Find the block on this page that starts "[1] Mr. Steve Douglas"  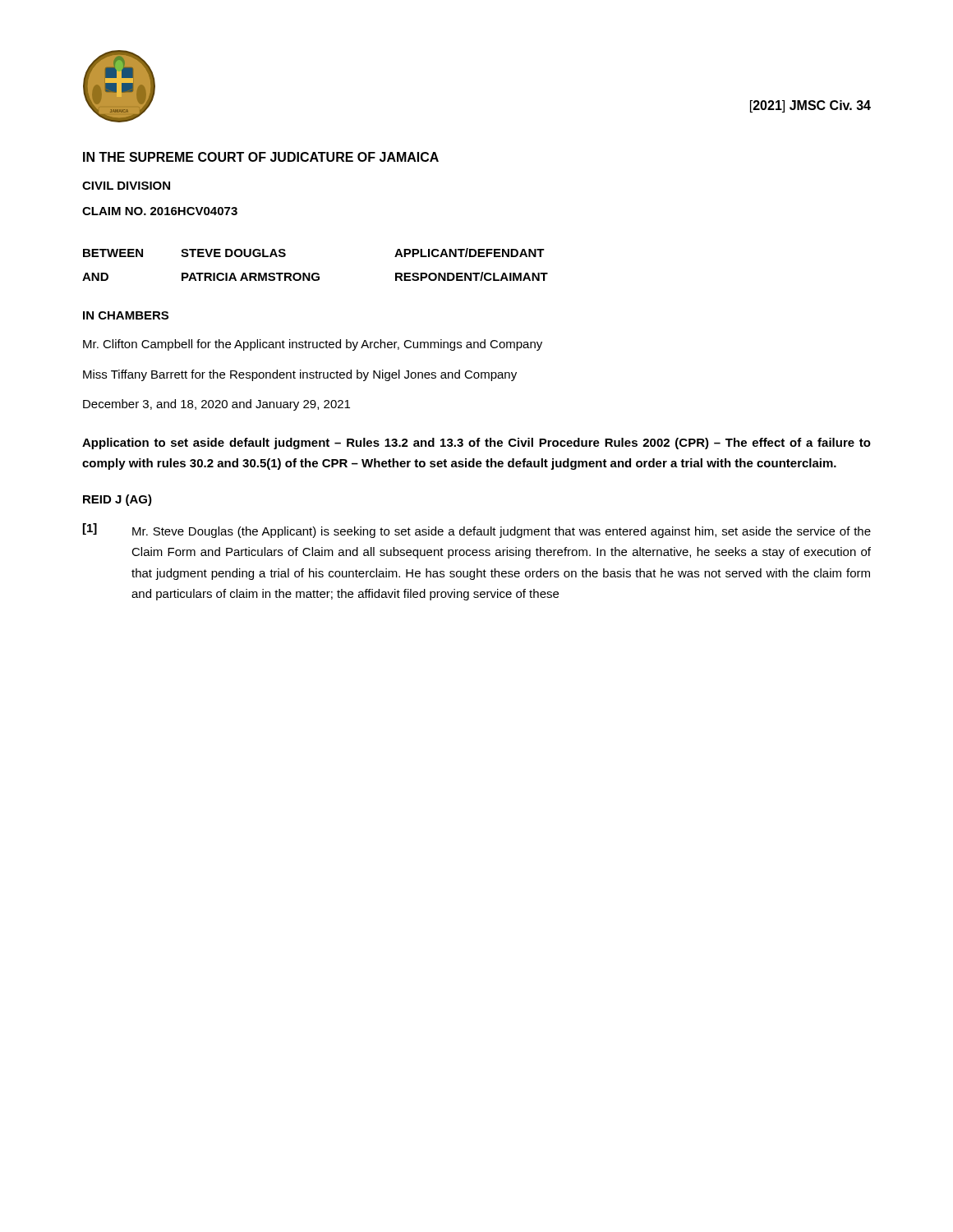[476, 562]
